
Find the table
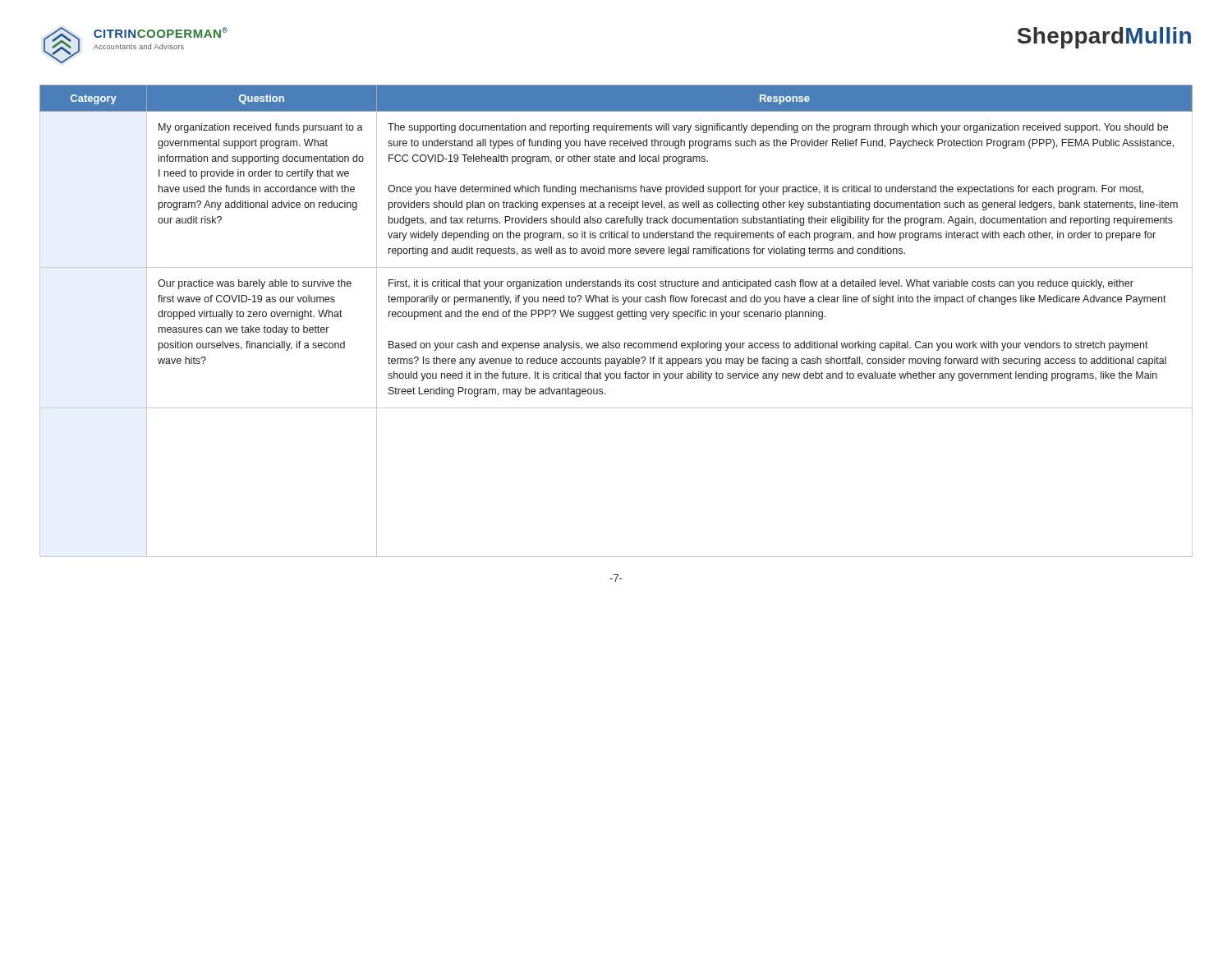tap(616, 321)
